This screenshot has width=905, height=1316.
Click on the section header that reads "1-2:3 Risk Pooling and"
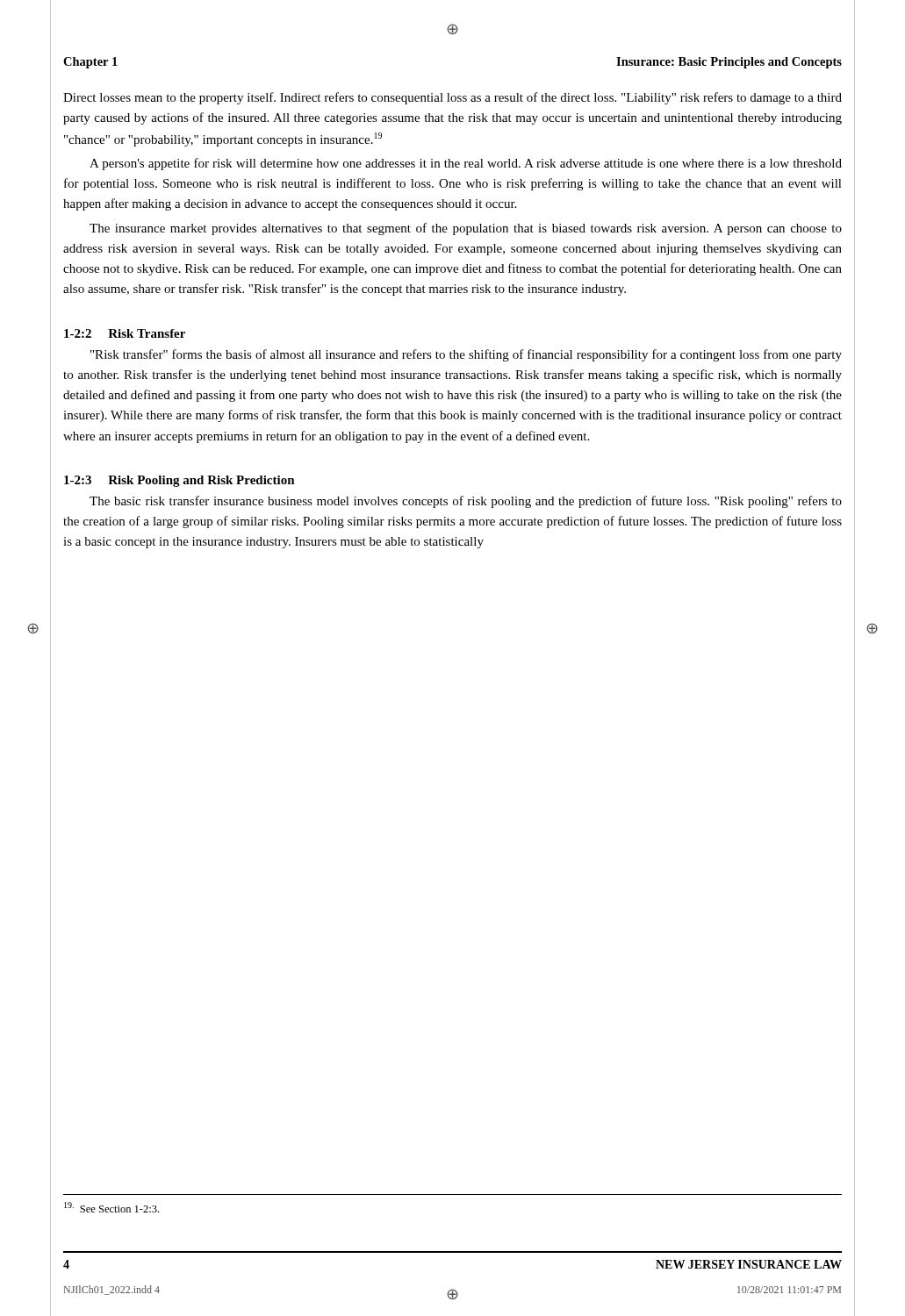(x=179, y=480)
